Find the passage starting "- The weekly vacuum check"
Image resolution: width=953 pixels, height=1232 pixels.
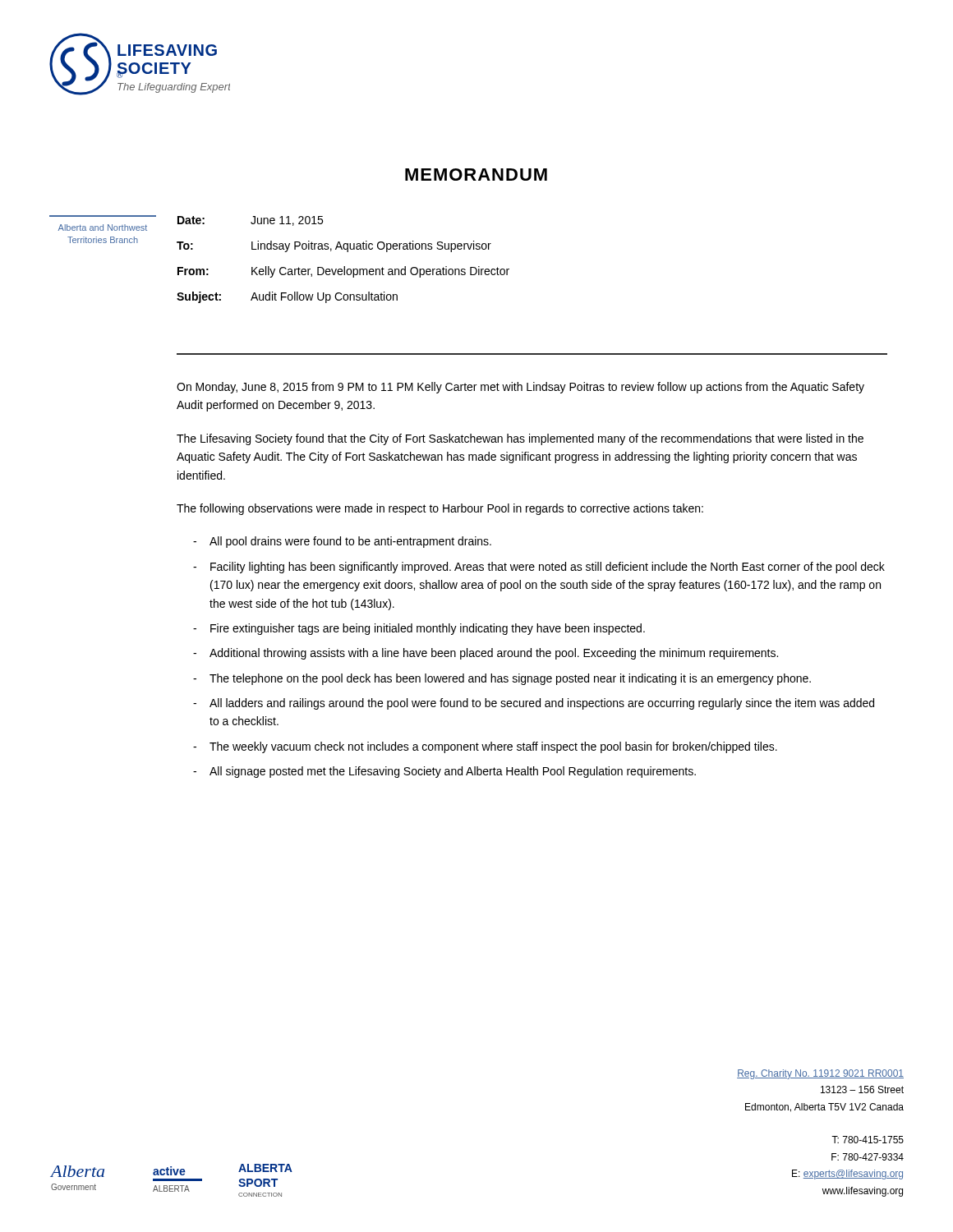coord(540,747)
